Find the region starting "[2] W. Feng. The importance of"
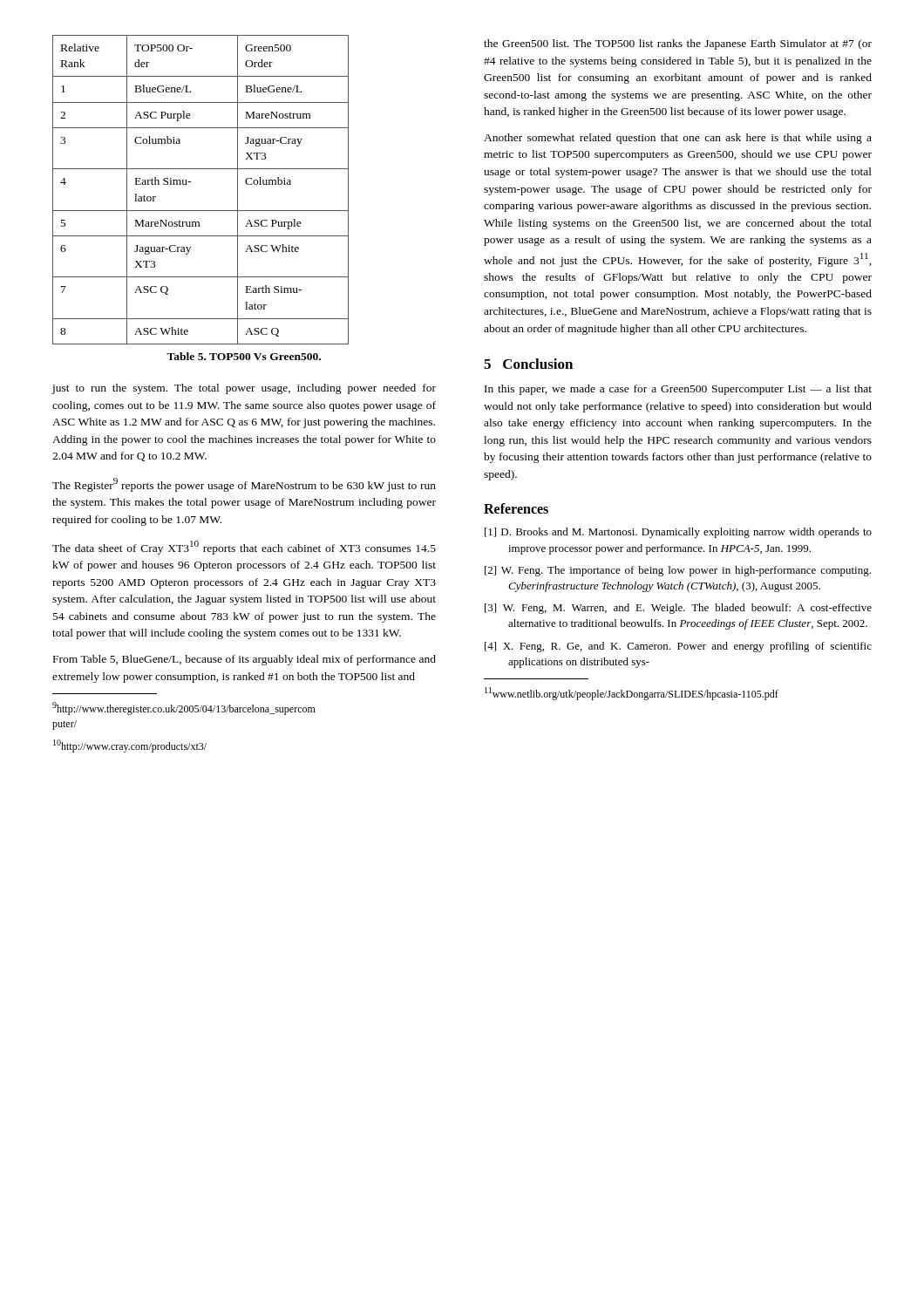 (678, 578)
